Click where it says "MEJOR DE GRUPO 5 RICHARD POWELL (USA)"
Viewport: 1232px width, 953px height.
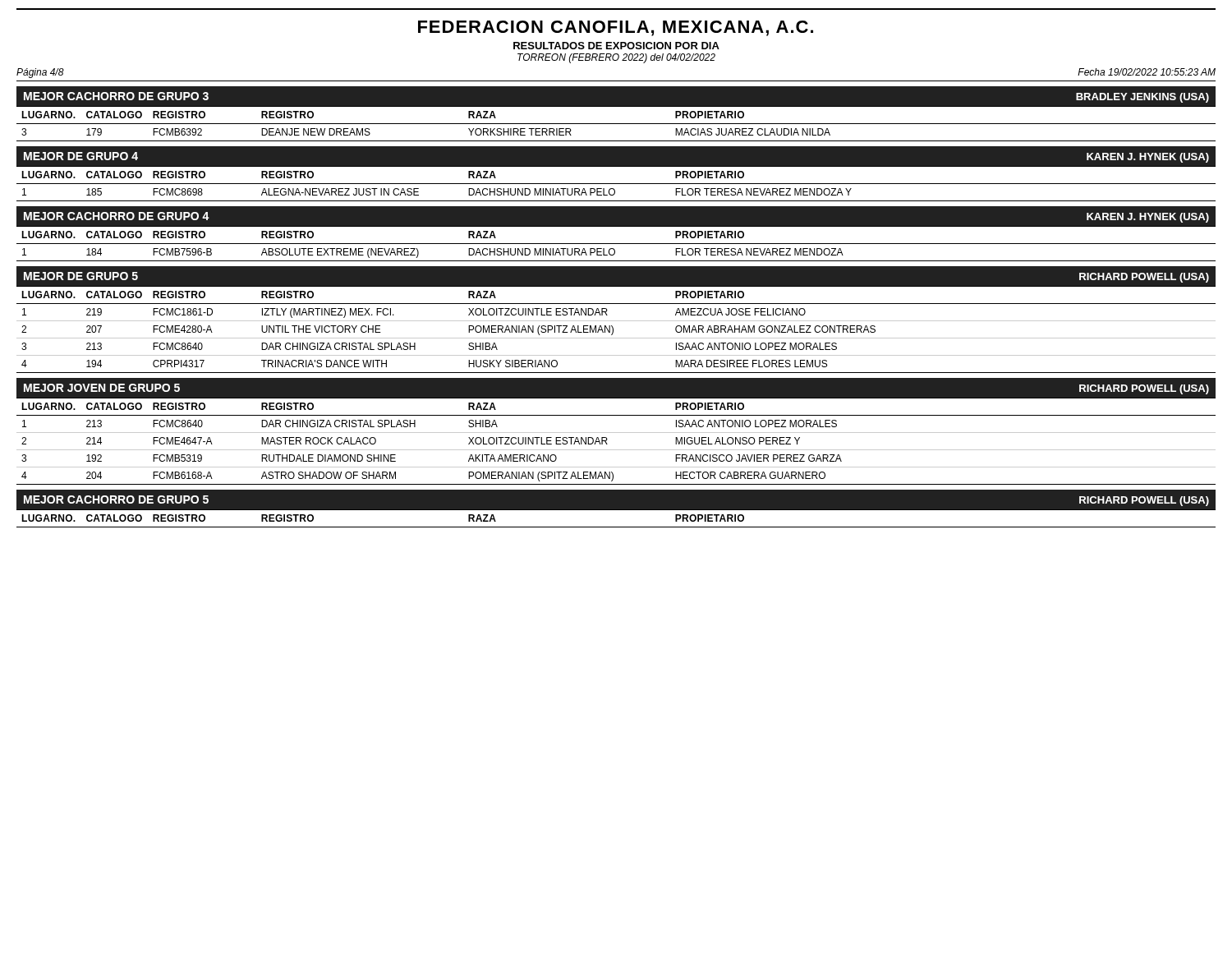[x=616, y=276]
